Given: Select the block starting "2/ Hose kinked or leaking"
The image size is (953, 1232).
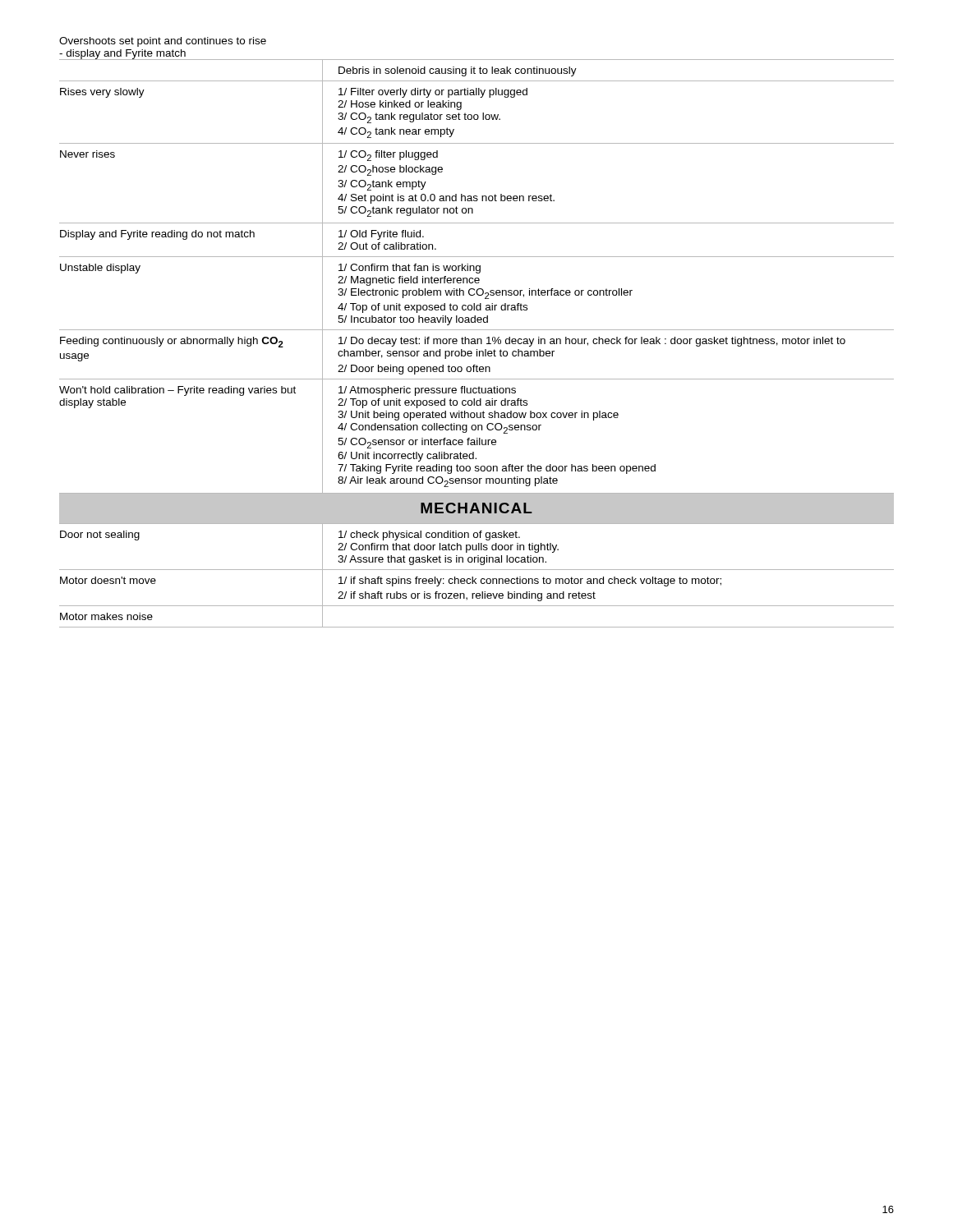Looking at the screenshot, I should point(400,104).
